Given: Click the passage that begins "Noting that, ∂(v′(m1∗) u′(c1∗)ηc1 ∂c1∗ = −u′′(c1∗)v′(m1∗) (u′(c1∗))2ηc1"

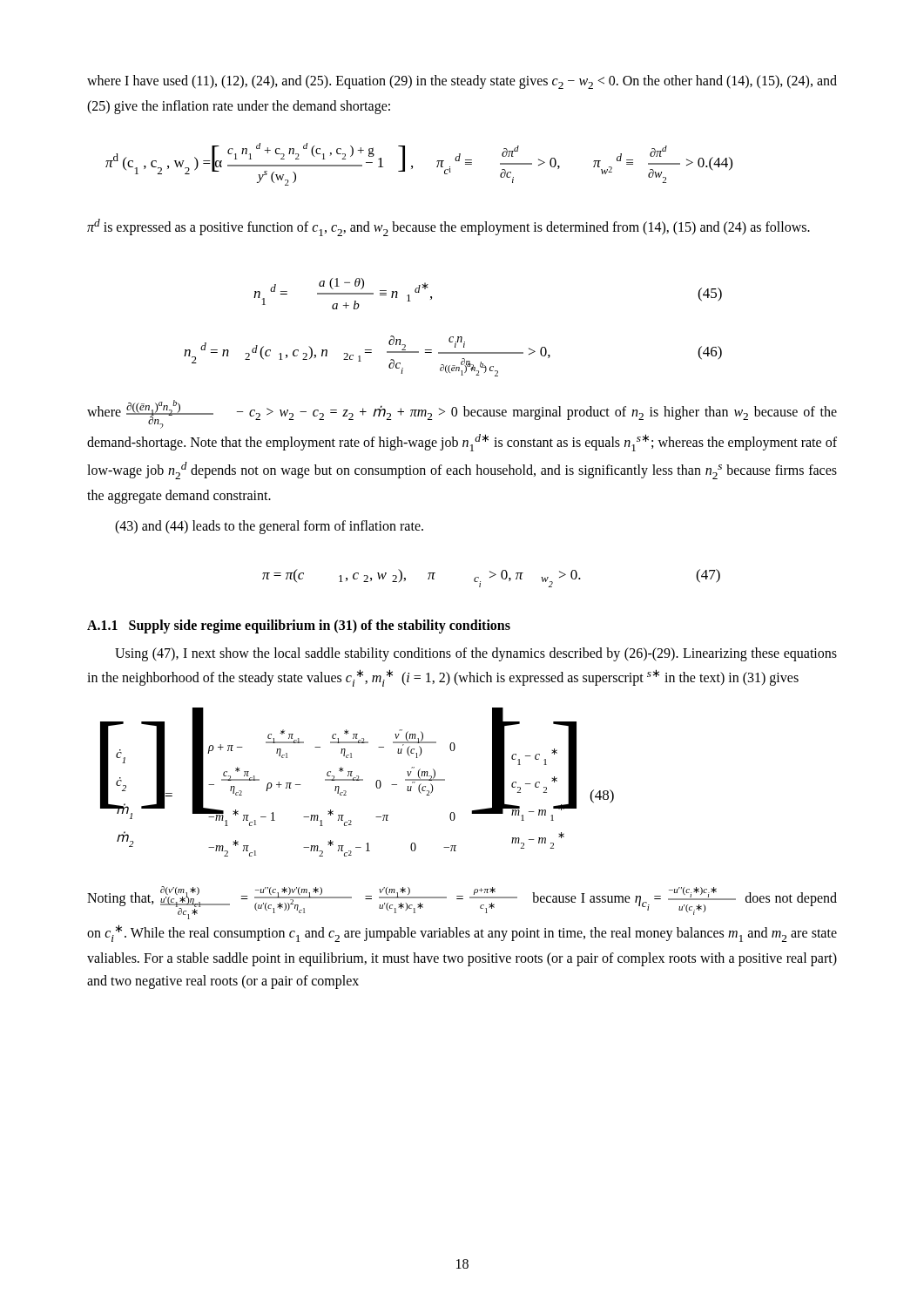Looking at the screenshot, I should pos(462,934).
